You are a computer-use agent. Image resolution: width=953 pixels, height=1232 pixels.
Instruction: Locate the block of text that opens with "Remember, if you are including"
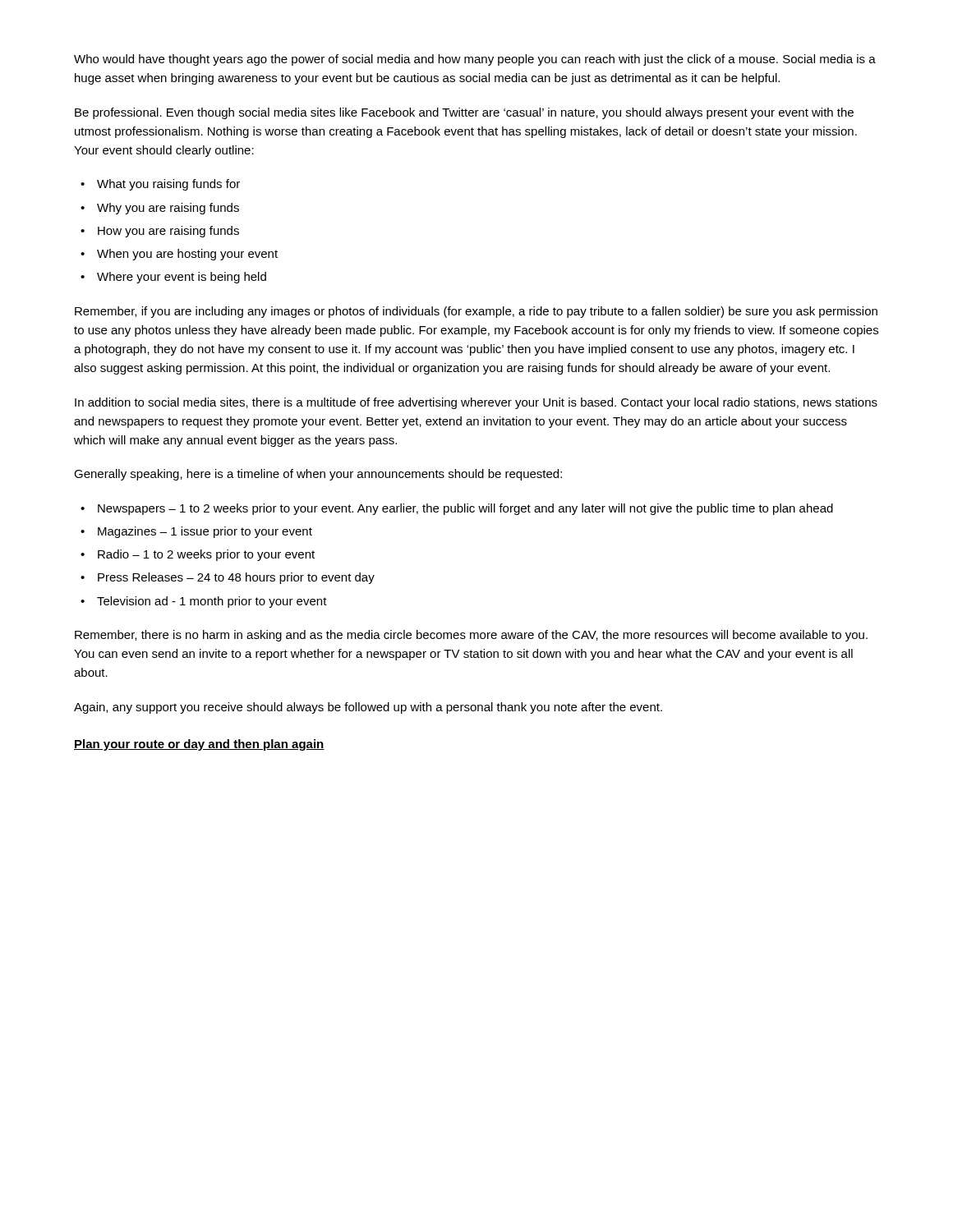476,339
